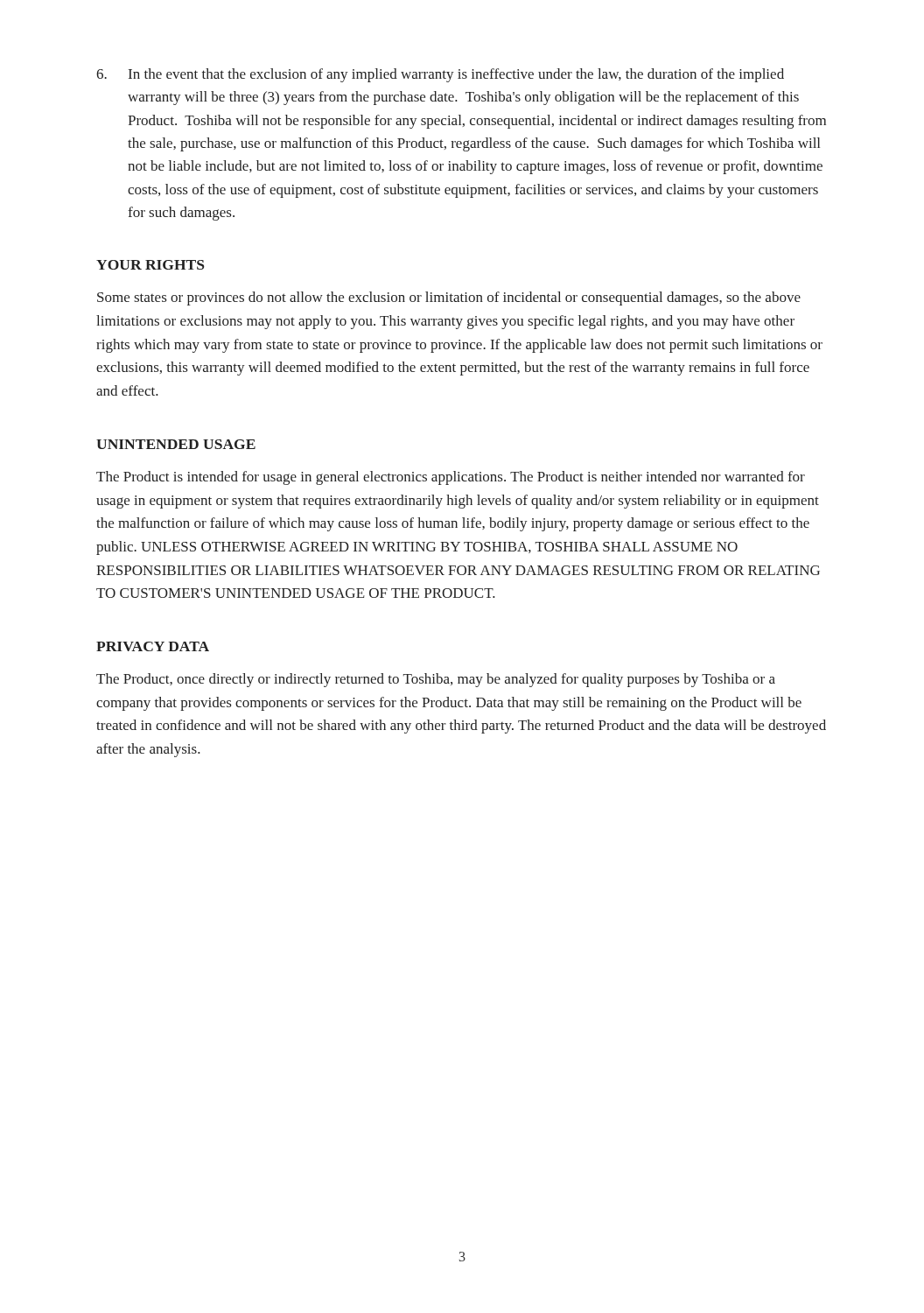Find the passage starting "The Product, once directly or"

tap(461, 714)
